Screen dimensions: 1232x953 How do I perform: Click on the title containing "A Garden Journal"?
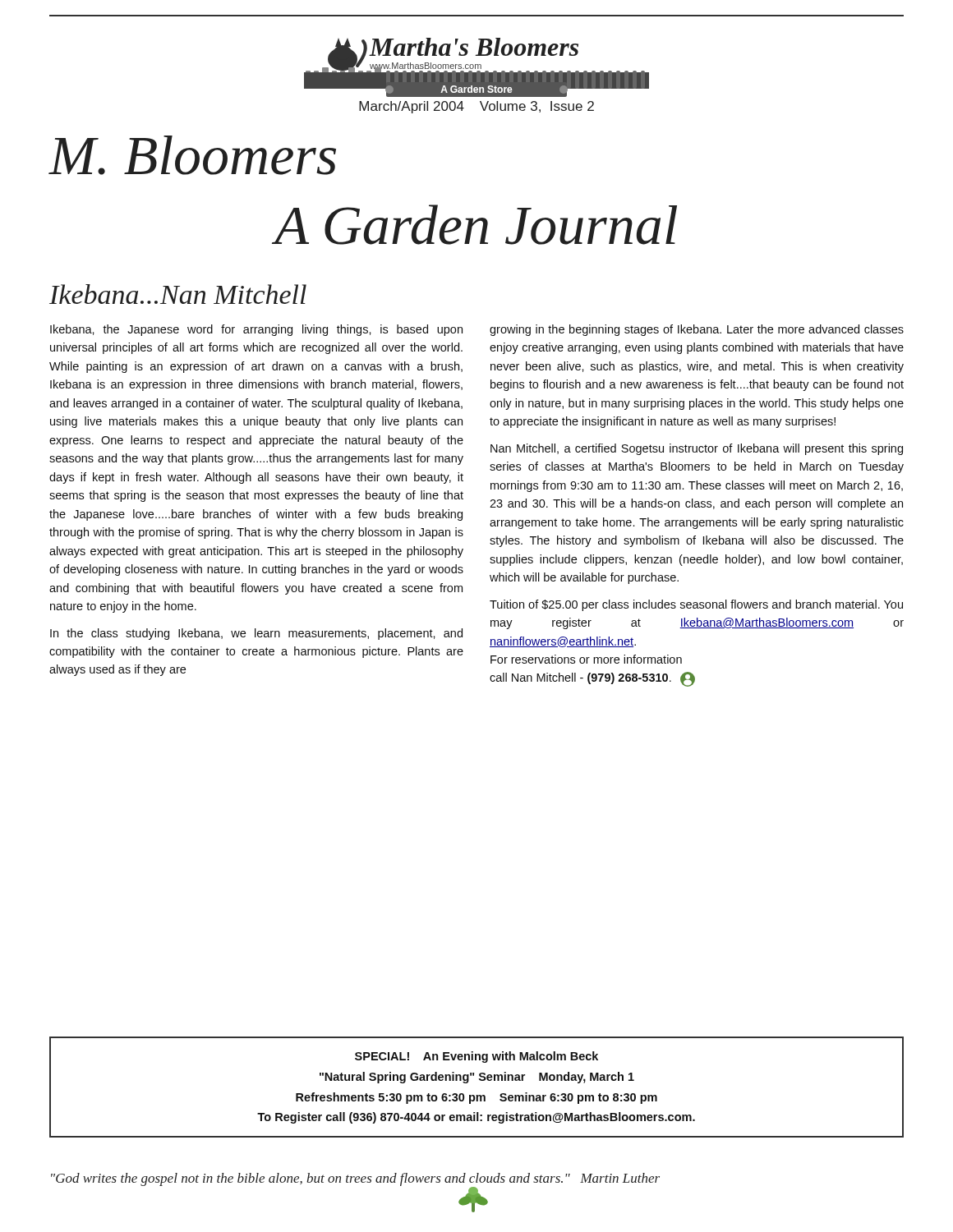(x=476, y=225)
